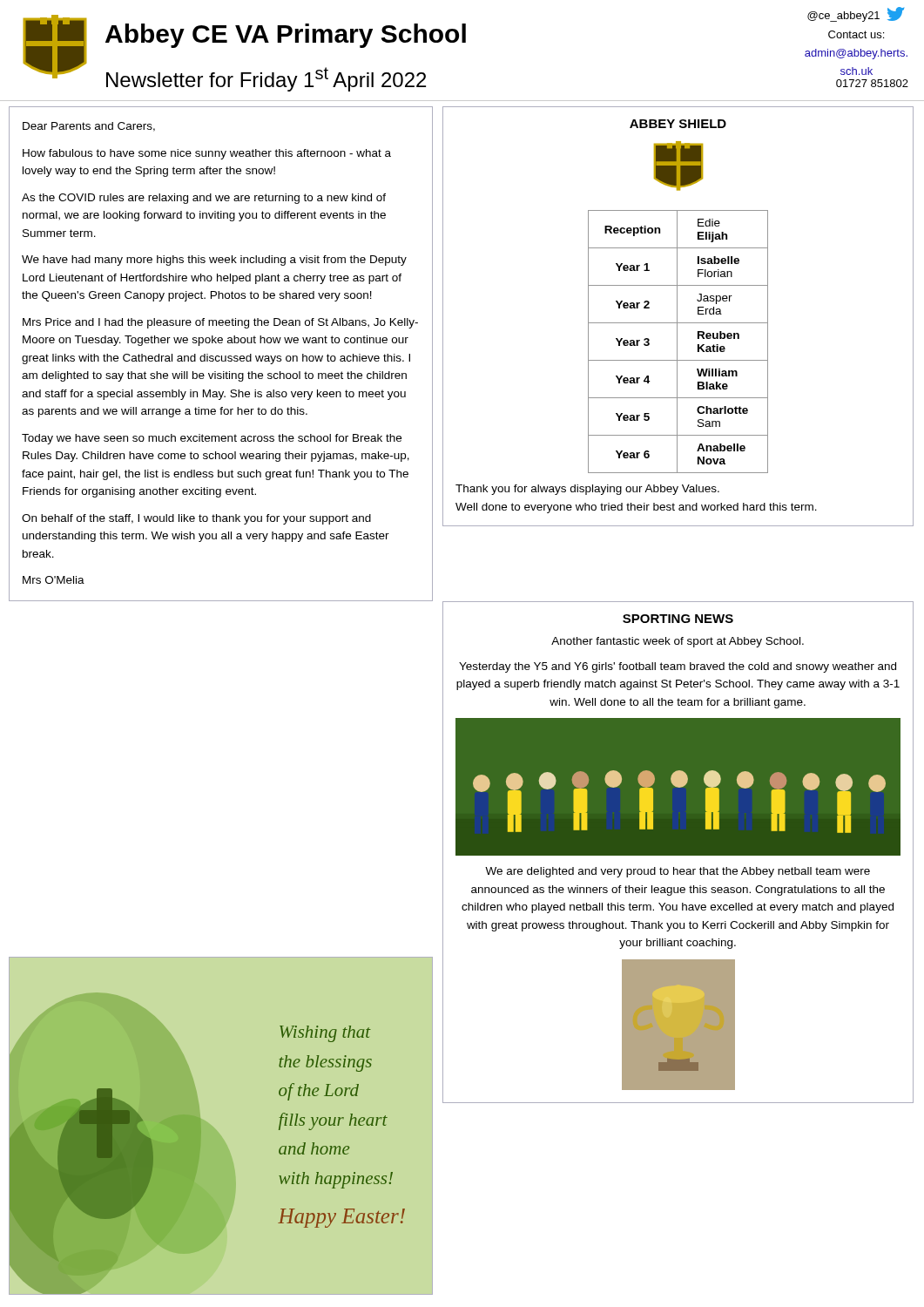Screen dimensions: 1307x924
Task: Navigate to the element starting "Abbey CE VA Primary"
Action: (286, 34)
